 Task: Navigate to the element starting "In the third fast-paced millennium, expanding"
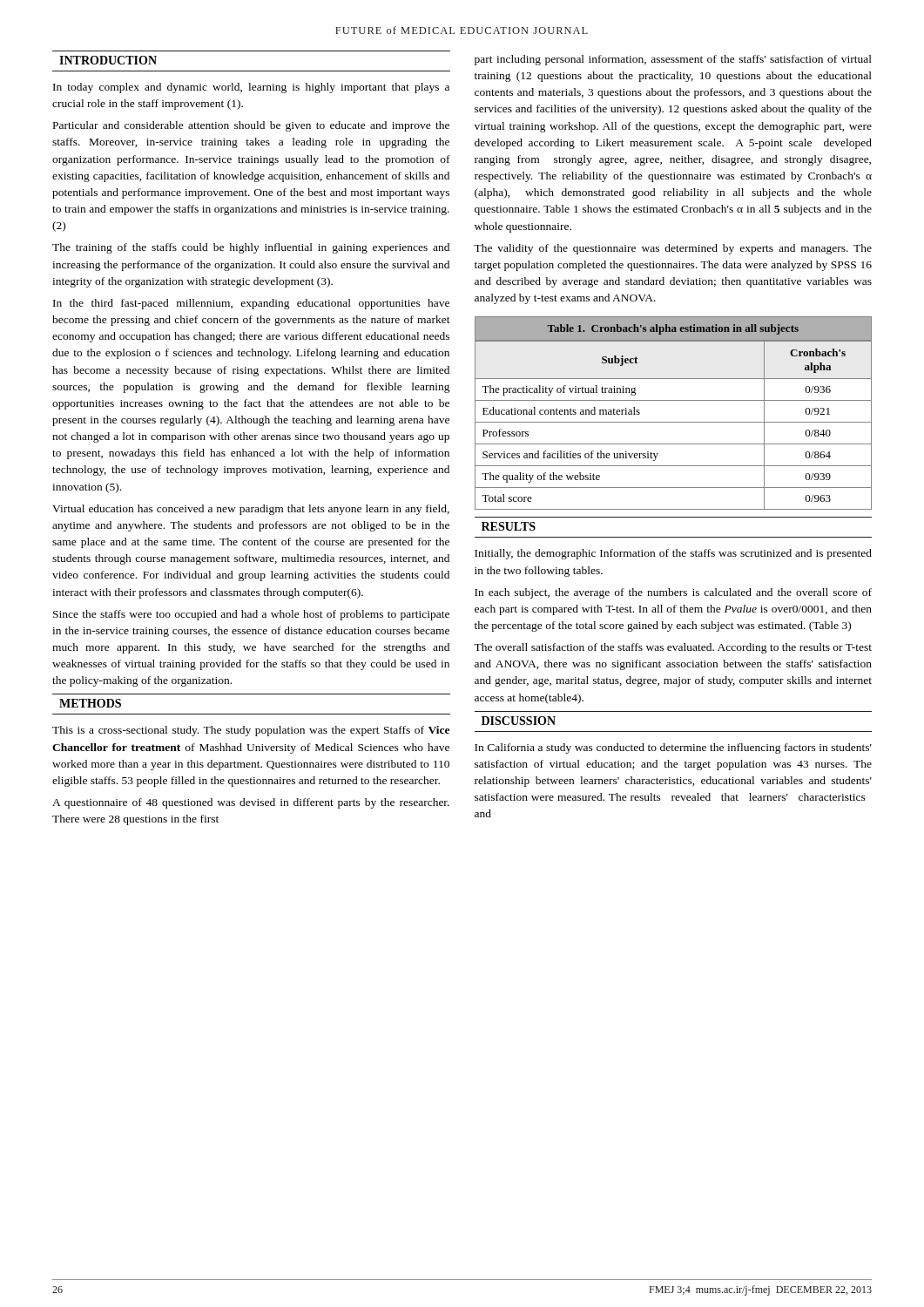(x=251, y=395)
